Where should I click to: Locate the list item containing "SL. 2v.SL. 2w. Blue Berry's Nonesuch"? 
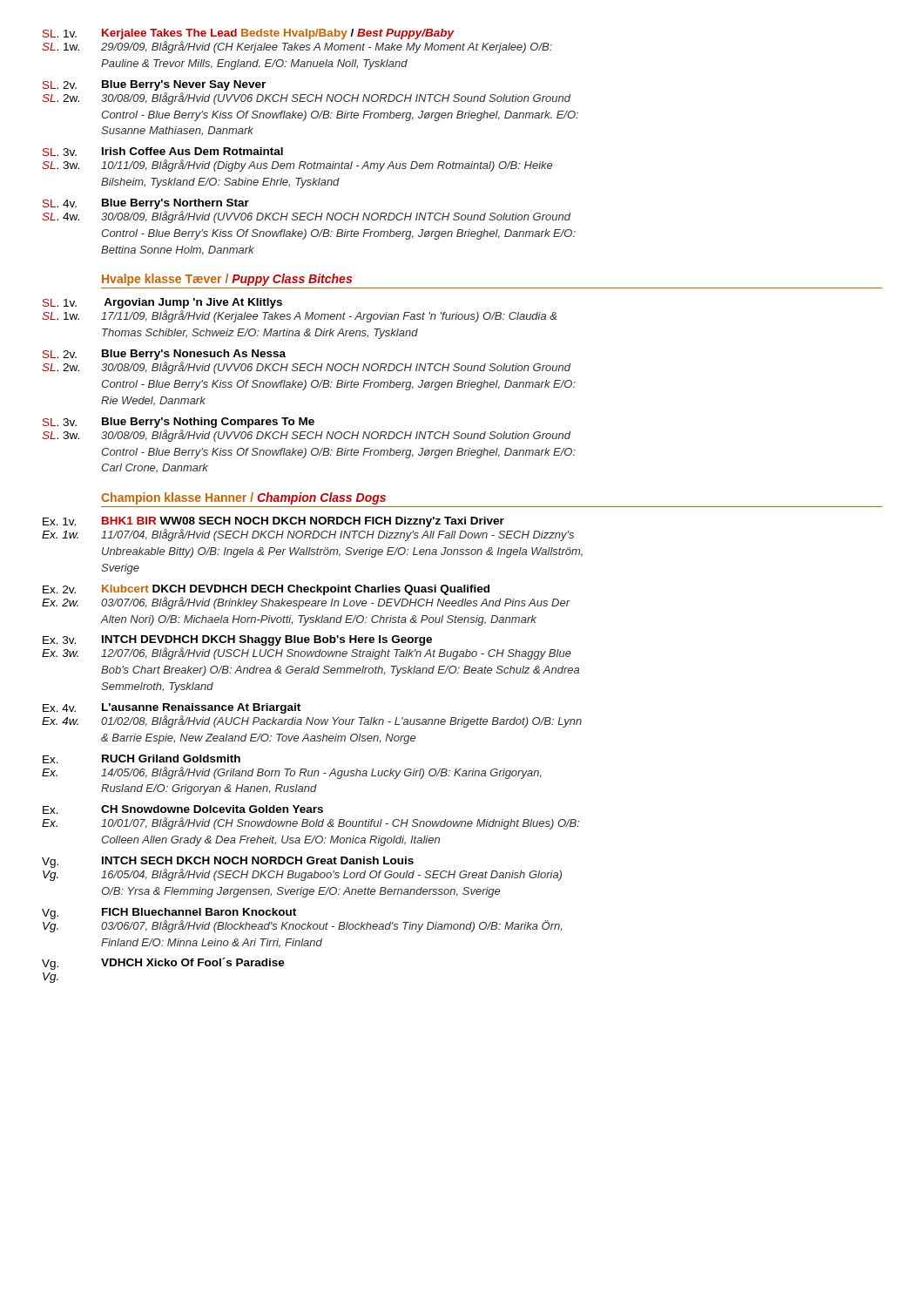[462, 378]
